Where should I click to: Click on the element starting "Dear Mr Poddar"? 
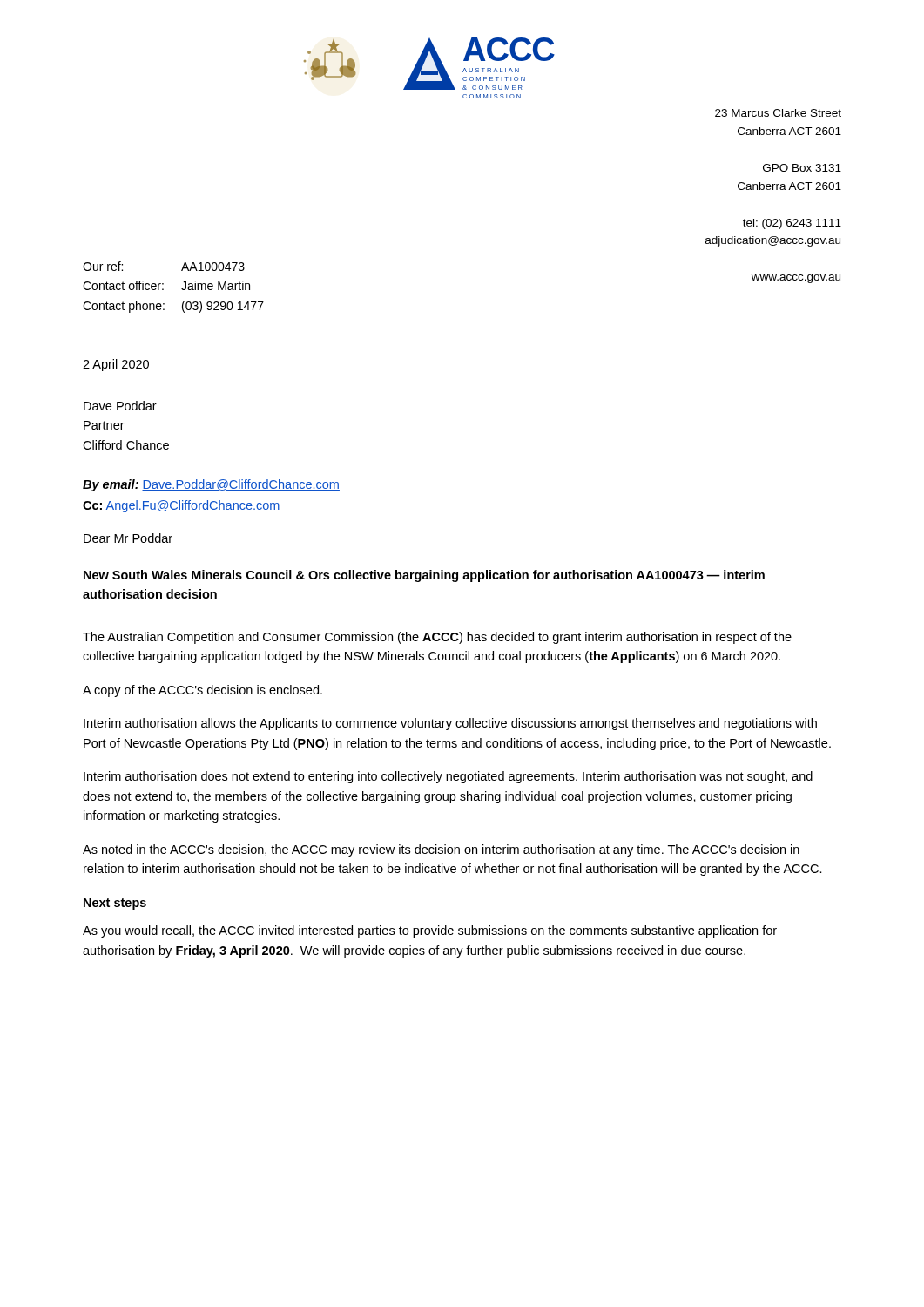tap(128, 538)
